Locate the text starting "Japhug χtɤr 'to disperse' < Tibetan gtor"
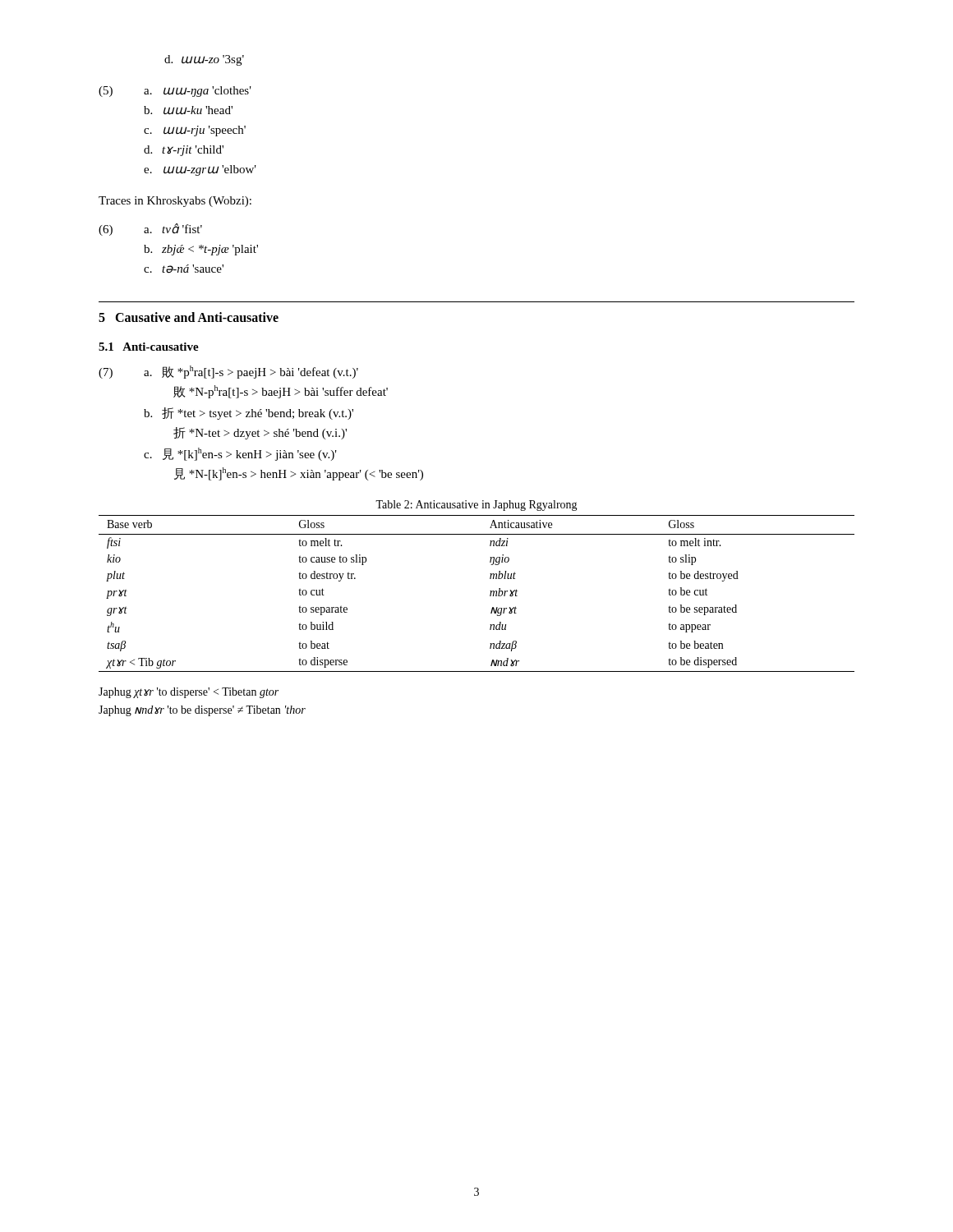 point(202,701)
